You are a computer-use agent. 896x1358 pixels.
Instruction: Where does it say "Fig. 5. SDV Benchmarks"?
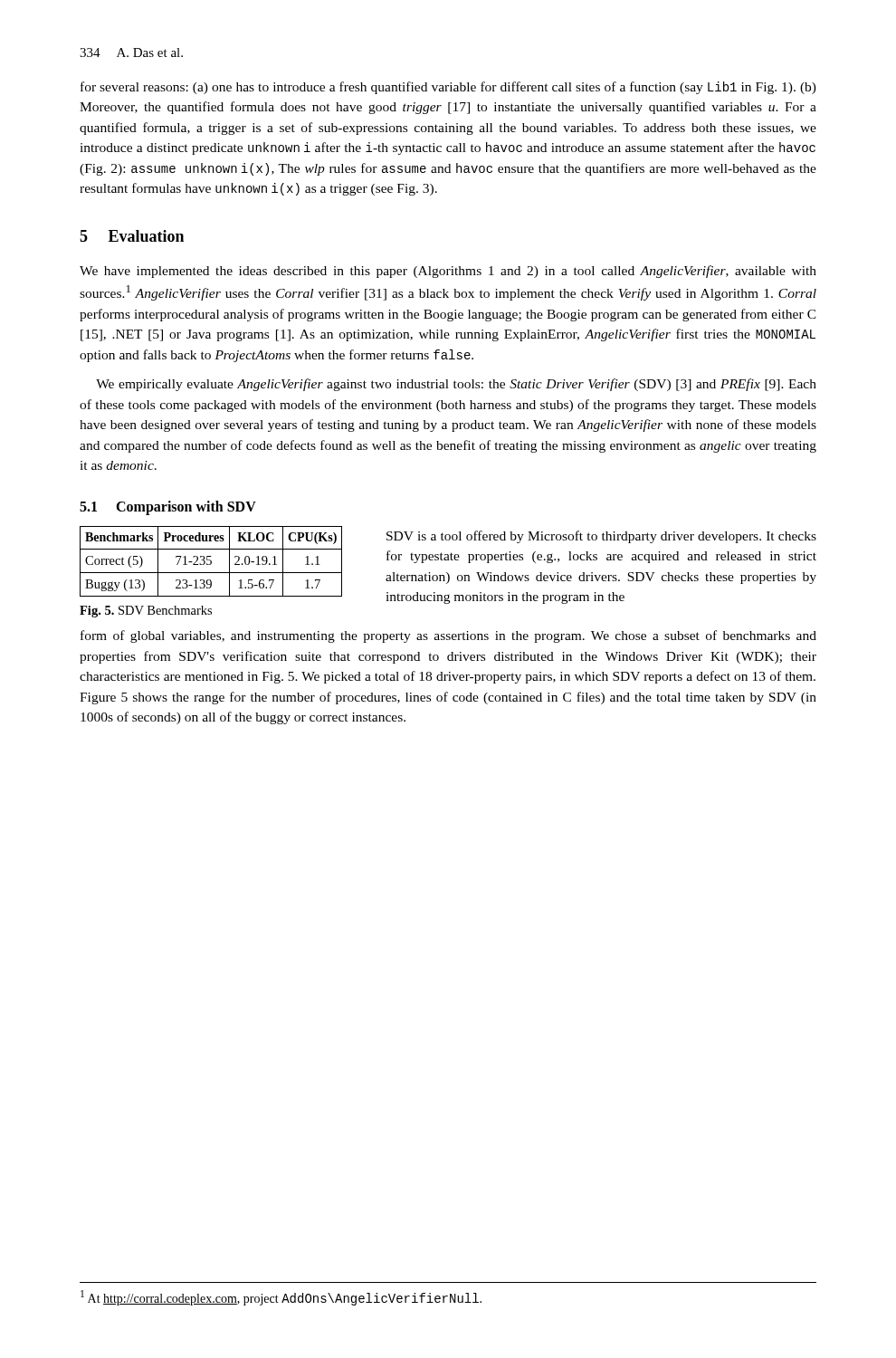coord(146,610)
